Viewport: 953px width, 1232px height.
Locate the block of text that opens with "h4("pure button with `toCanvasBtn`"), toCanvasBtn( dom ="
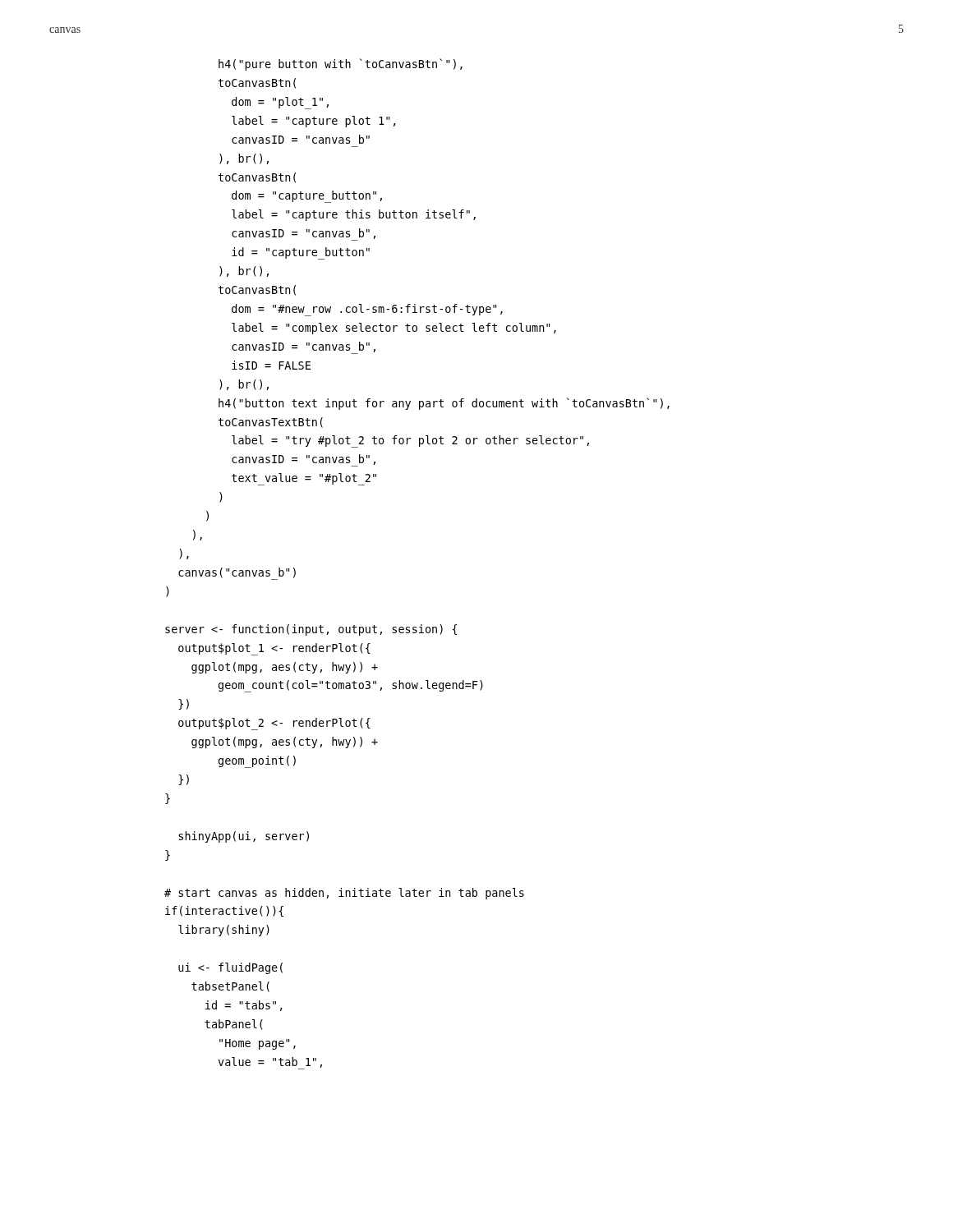pos(341,64)
